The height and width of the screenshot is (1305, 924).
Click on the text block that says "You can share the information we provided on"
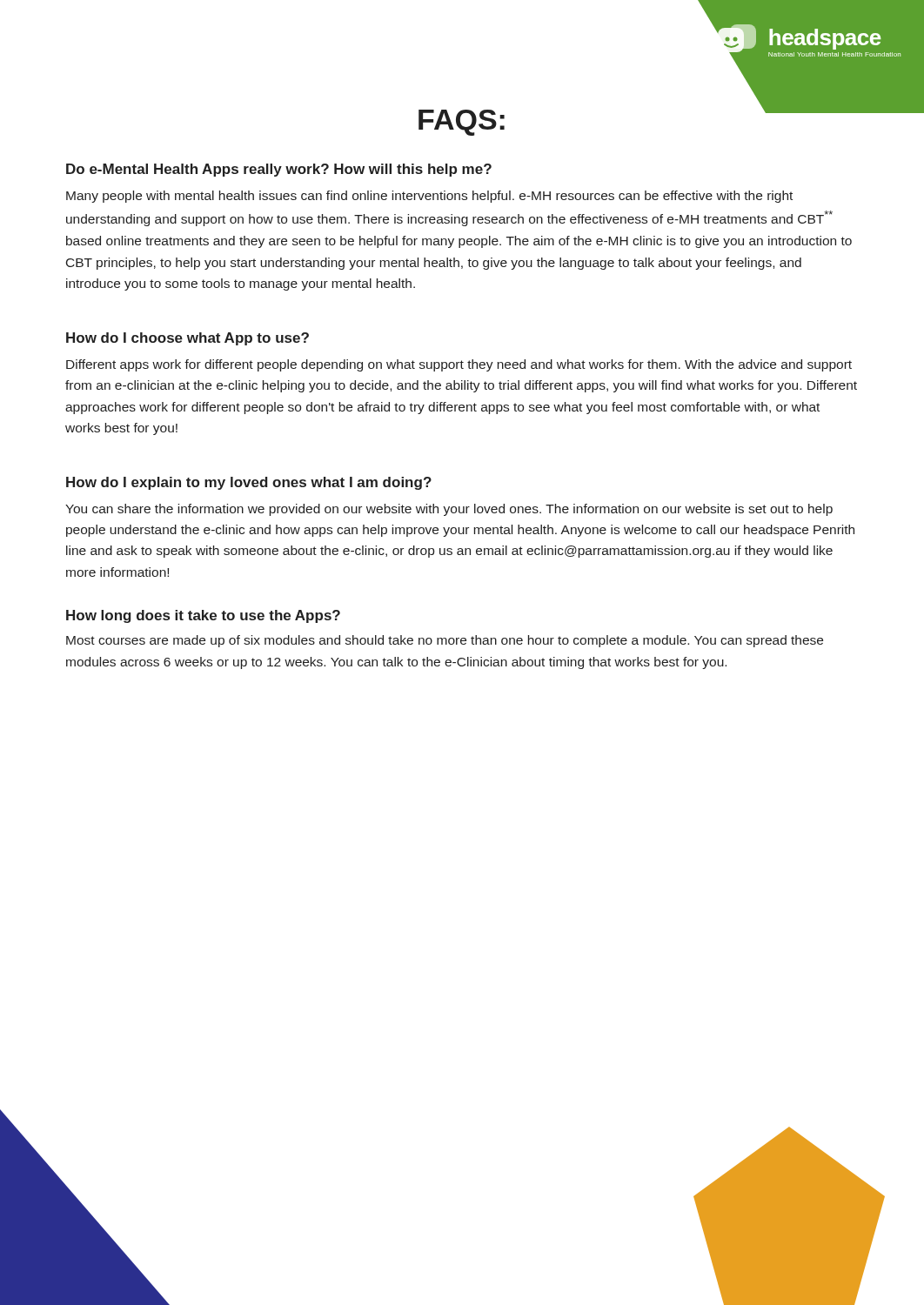coord(460,540)
